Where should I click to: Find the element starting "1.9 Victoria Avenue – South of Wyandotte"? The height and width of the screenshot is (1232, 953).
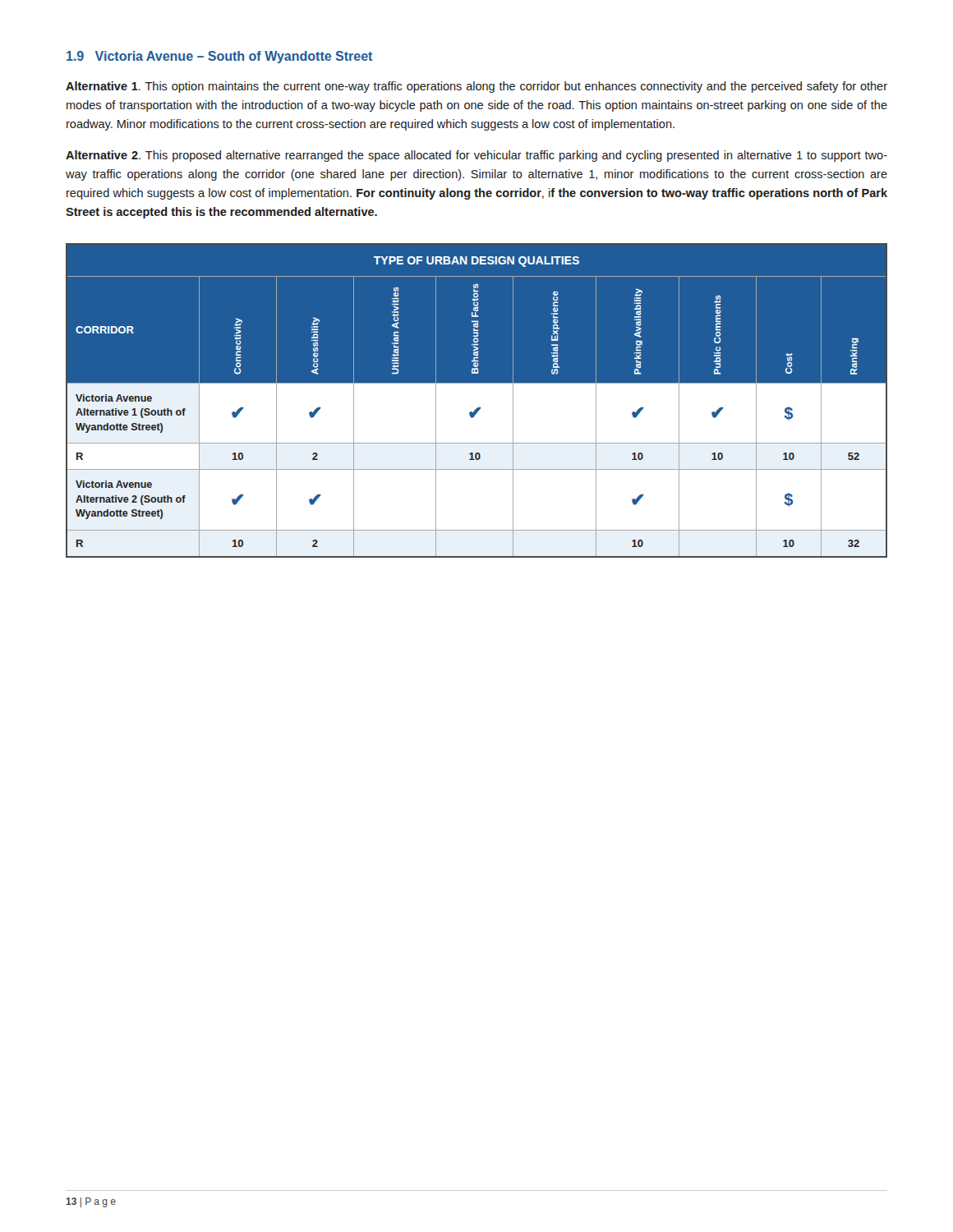(x=219, y=56)
